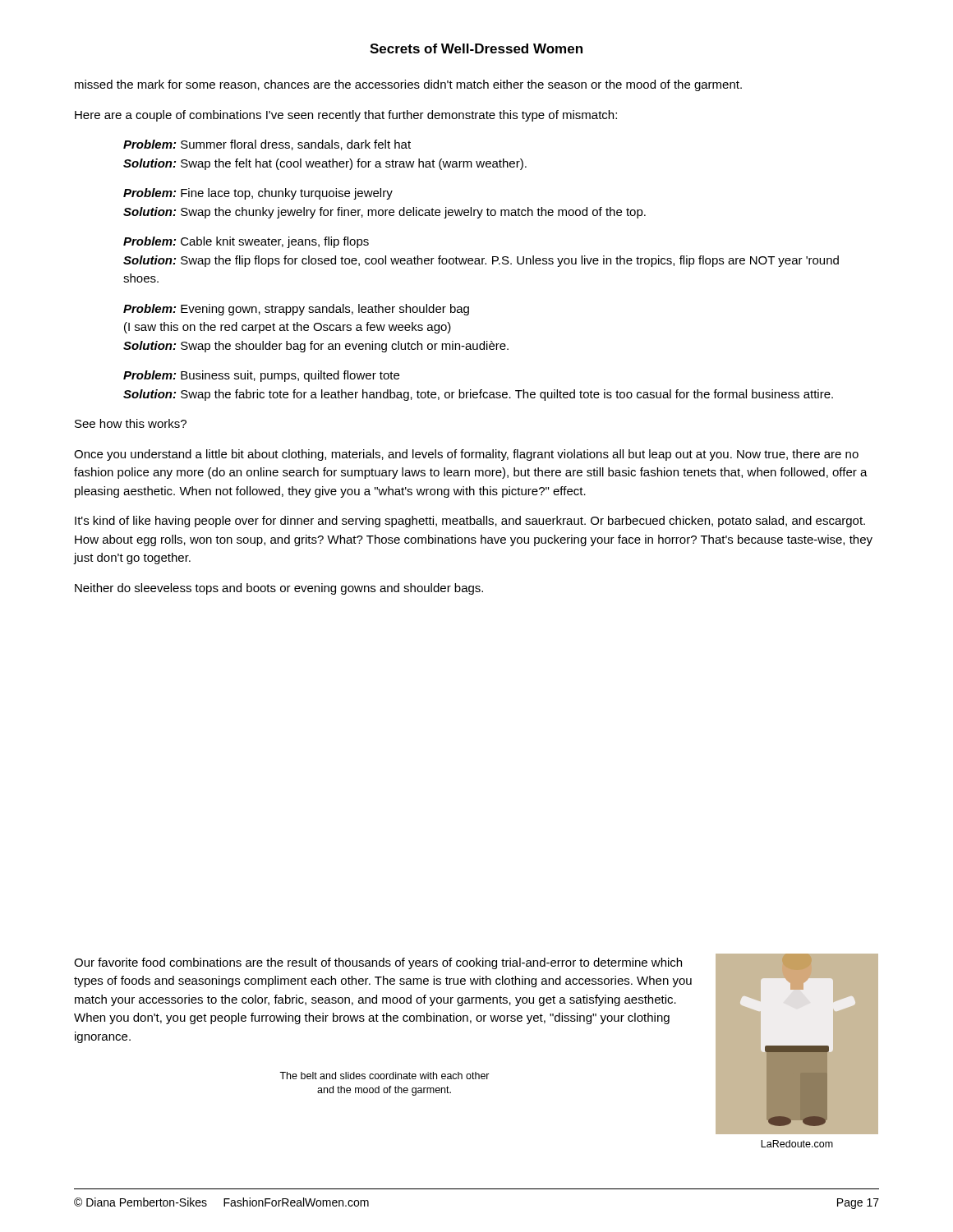The width and height of the screenshot is (953, 1232).
Task: Find the block on this page that starts "missed the mark for some reason,"
Action: (408, 84)
